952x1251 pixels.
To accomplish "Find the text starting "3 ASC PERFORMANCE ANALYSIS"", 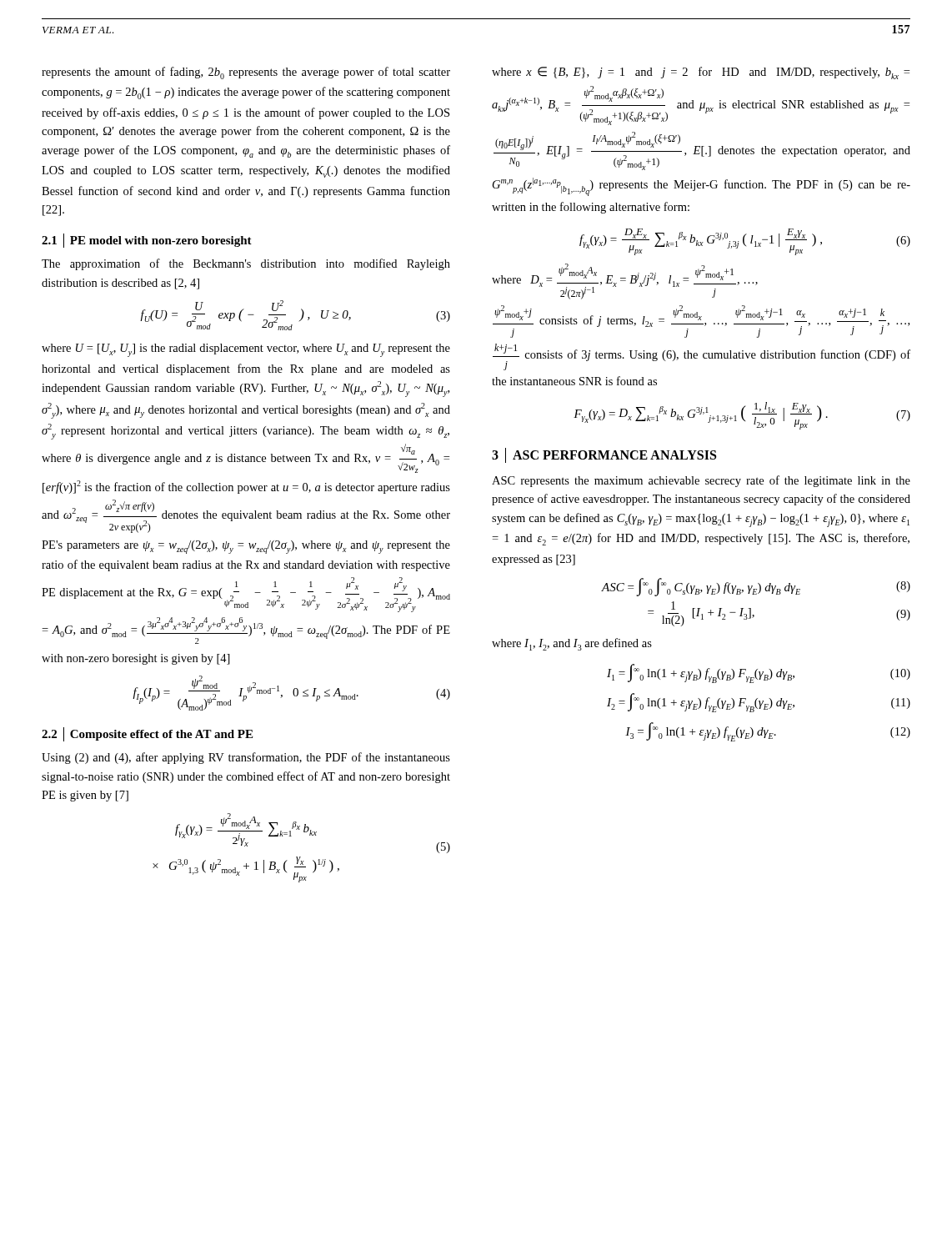I will [x=604, y=455].
